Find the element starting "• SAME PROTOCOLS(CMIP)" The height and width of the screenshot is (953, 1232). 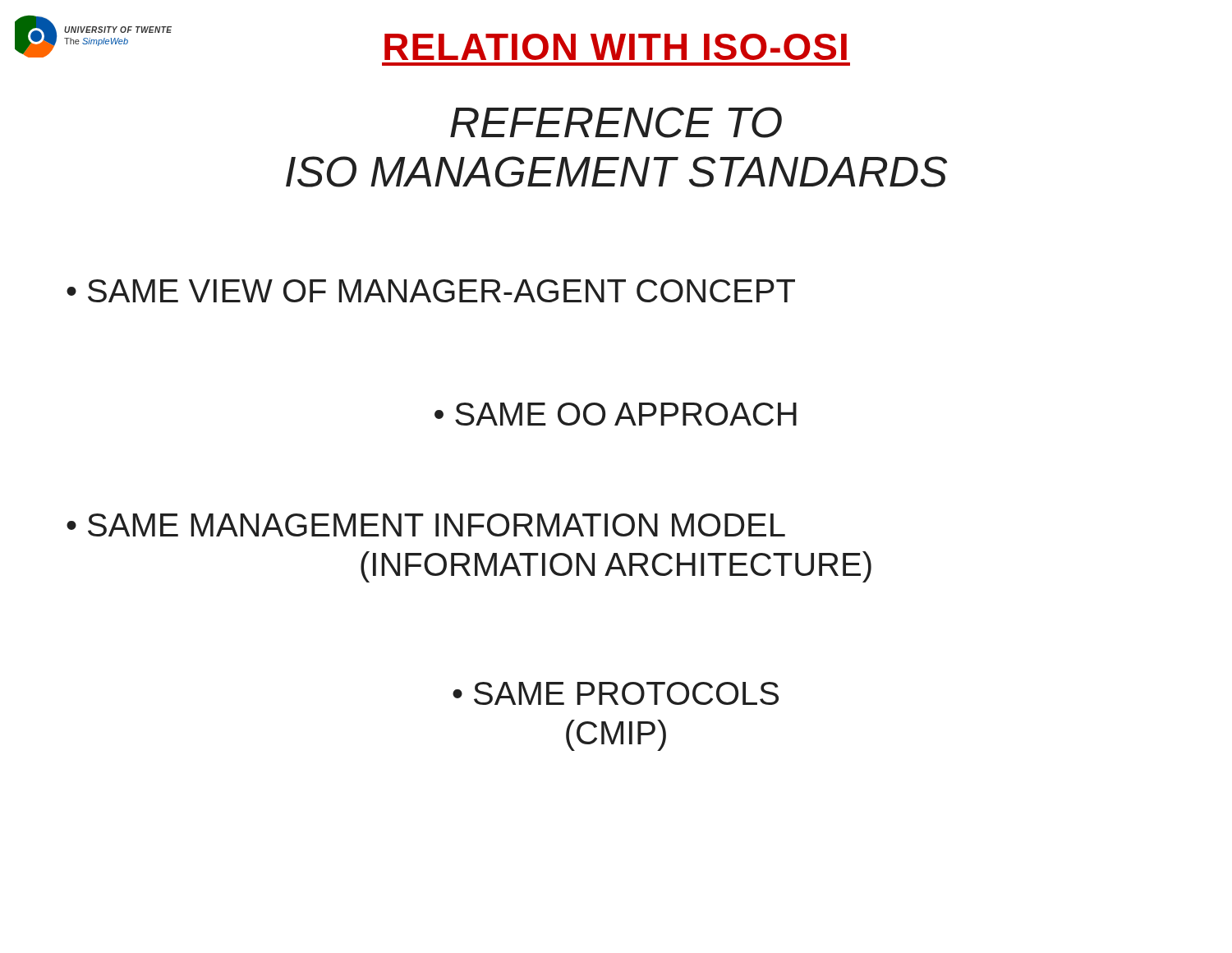616,713
